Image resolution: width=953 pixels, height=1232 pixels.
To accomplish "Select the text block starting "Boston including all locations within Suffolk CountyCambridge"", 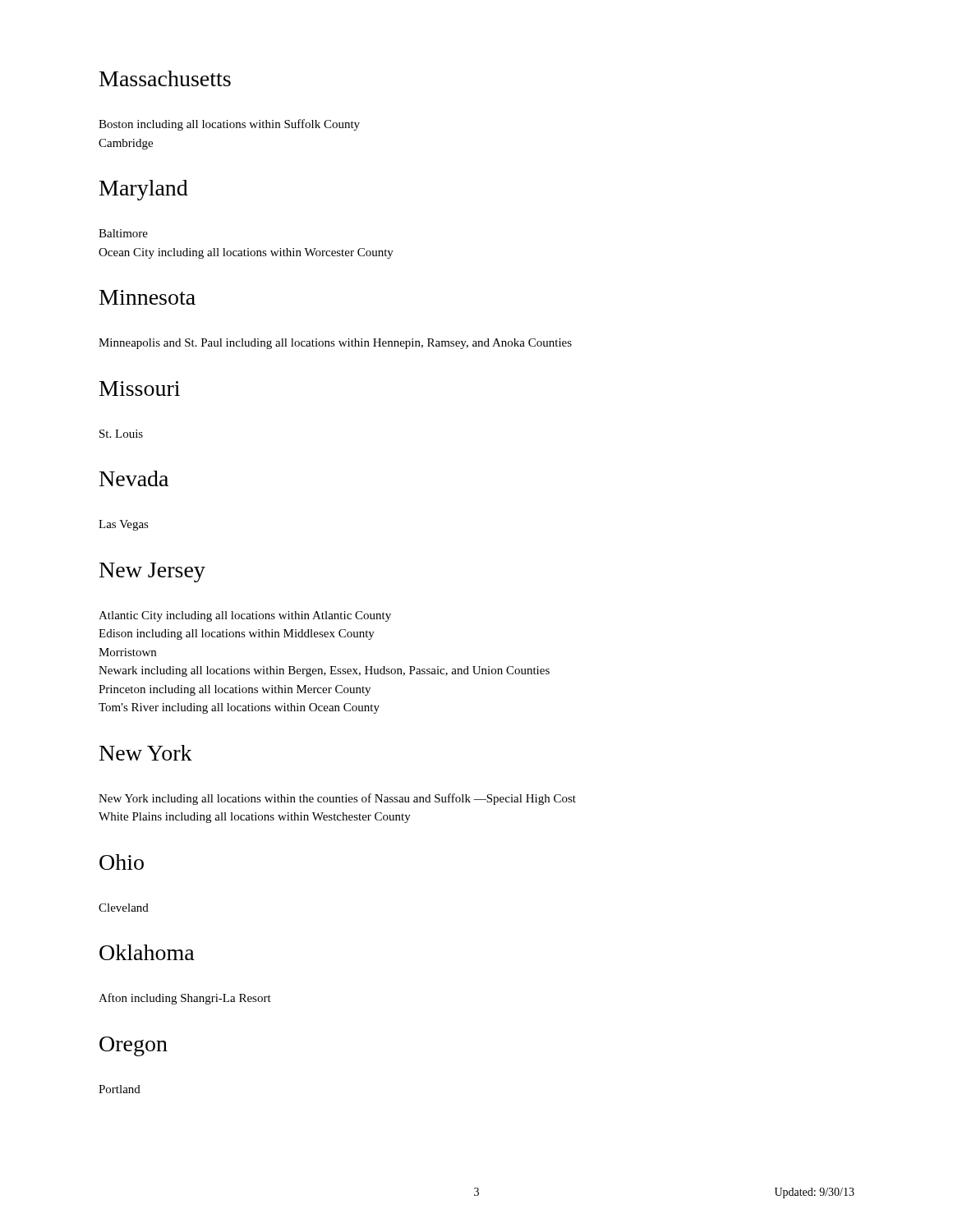I will click(x=229, y=125).
